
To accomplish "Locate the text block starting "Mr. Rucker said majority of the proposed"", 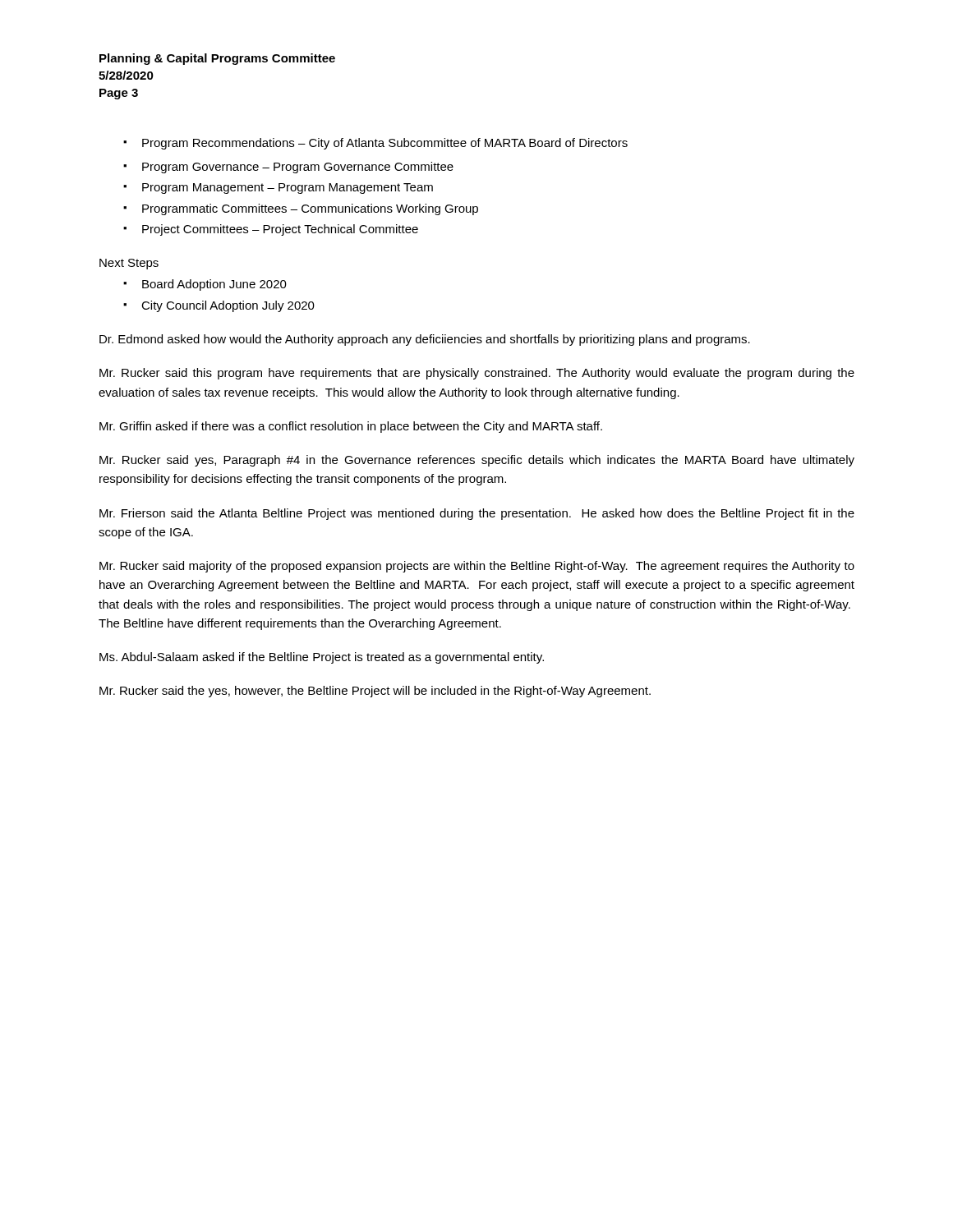I will pos(476,594).
